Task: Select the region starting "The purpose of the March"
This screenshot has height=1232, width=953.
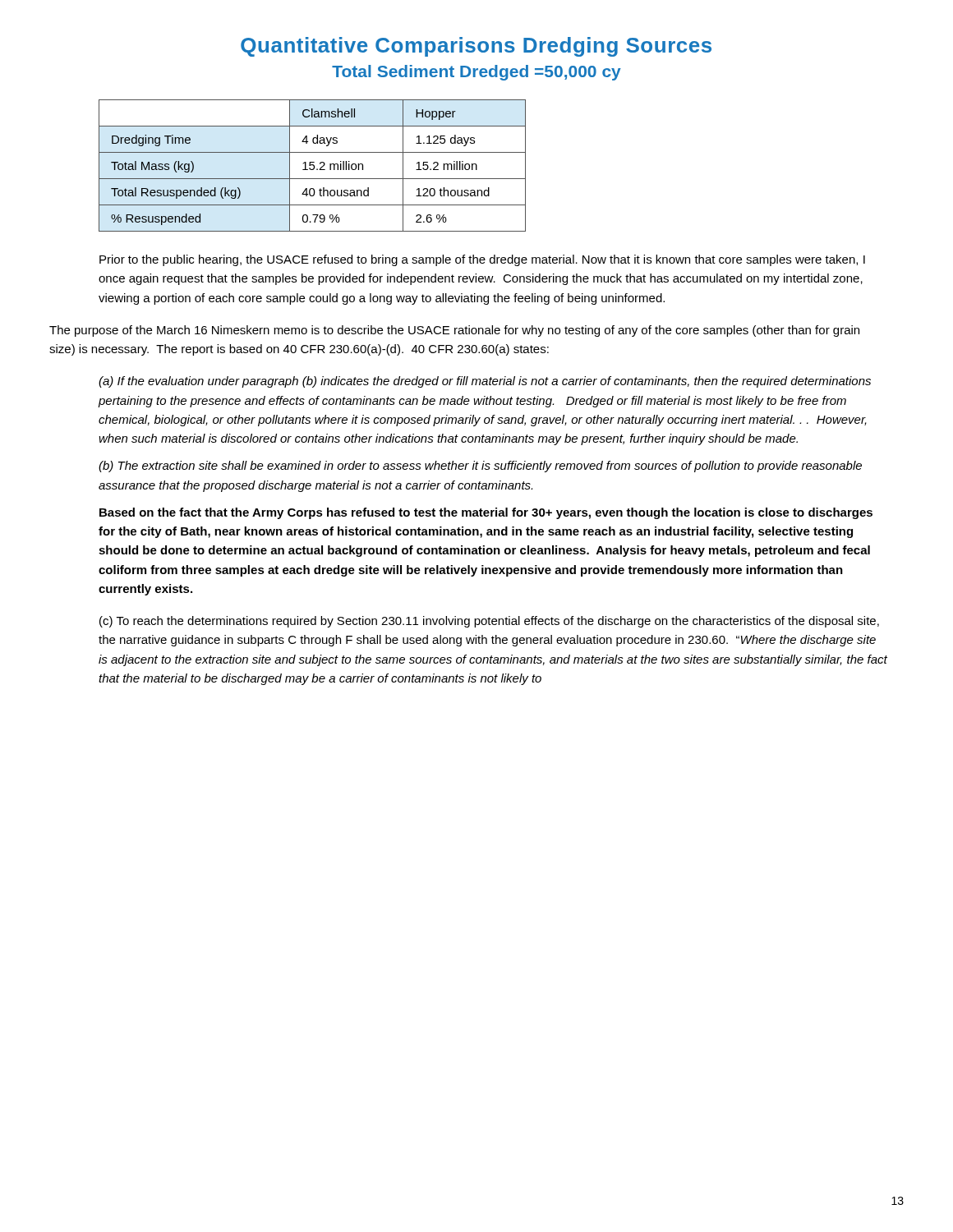Action: pyautogui.click(x=455, y=339)
